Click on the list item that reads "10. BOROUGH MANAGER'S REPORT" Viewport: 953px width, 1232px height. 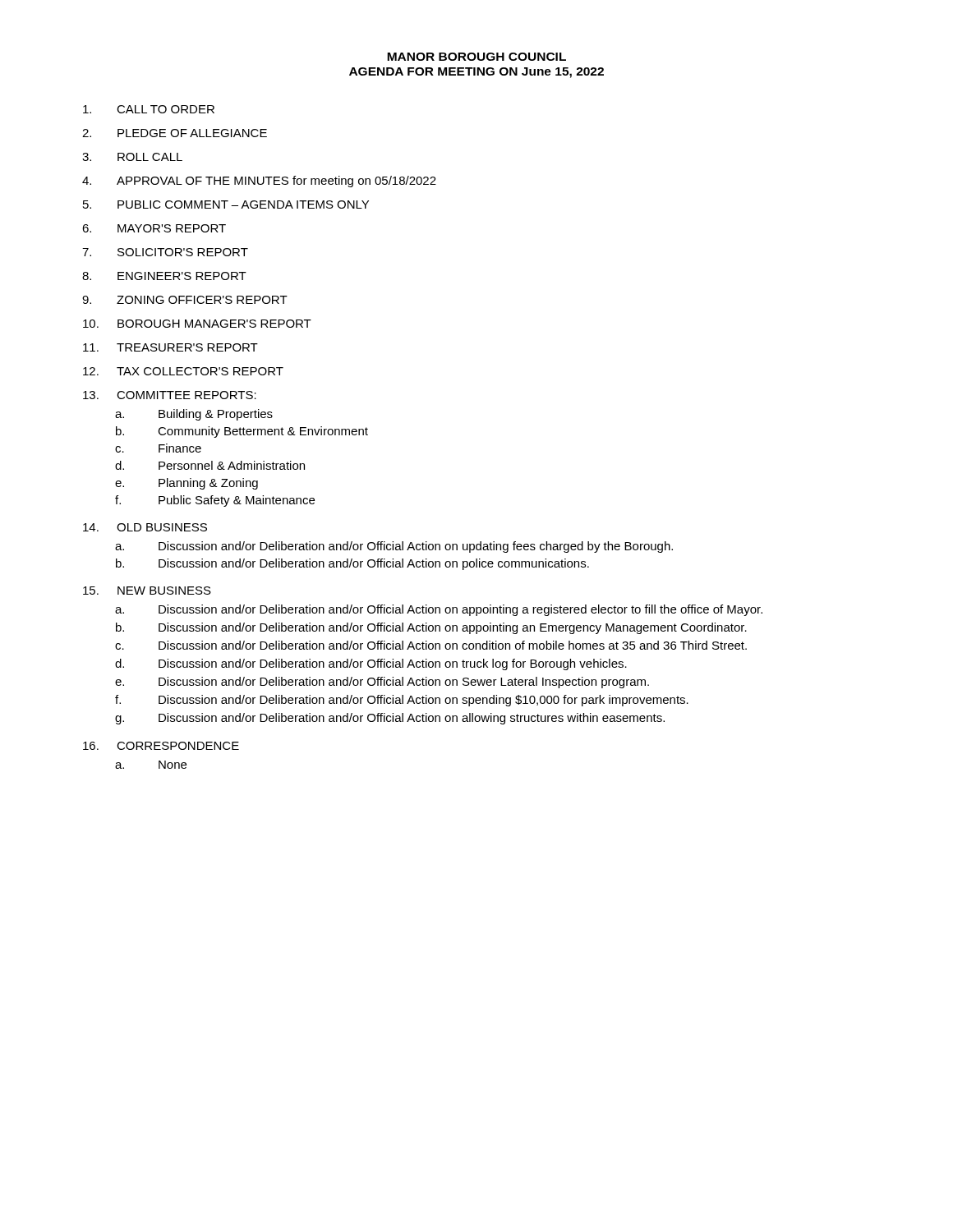pyautogui.click(x=197, y=323)
